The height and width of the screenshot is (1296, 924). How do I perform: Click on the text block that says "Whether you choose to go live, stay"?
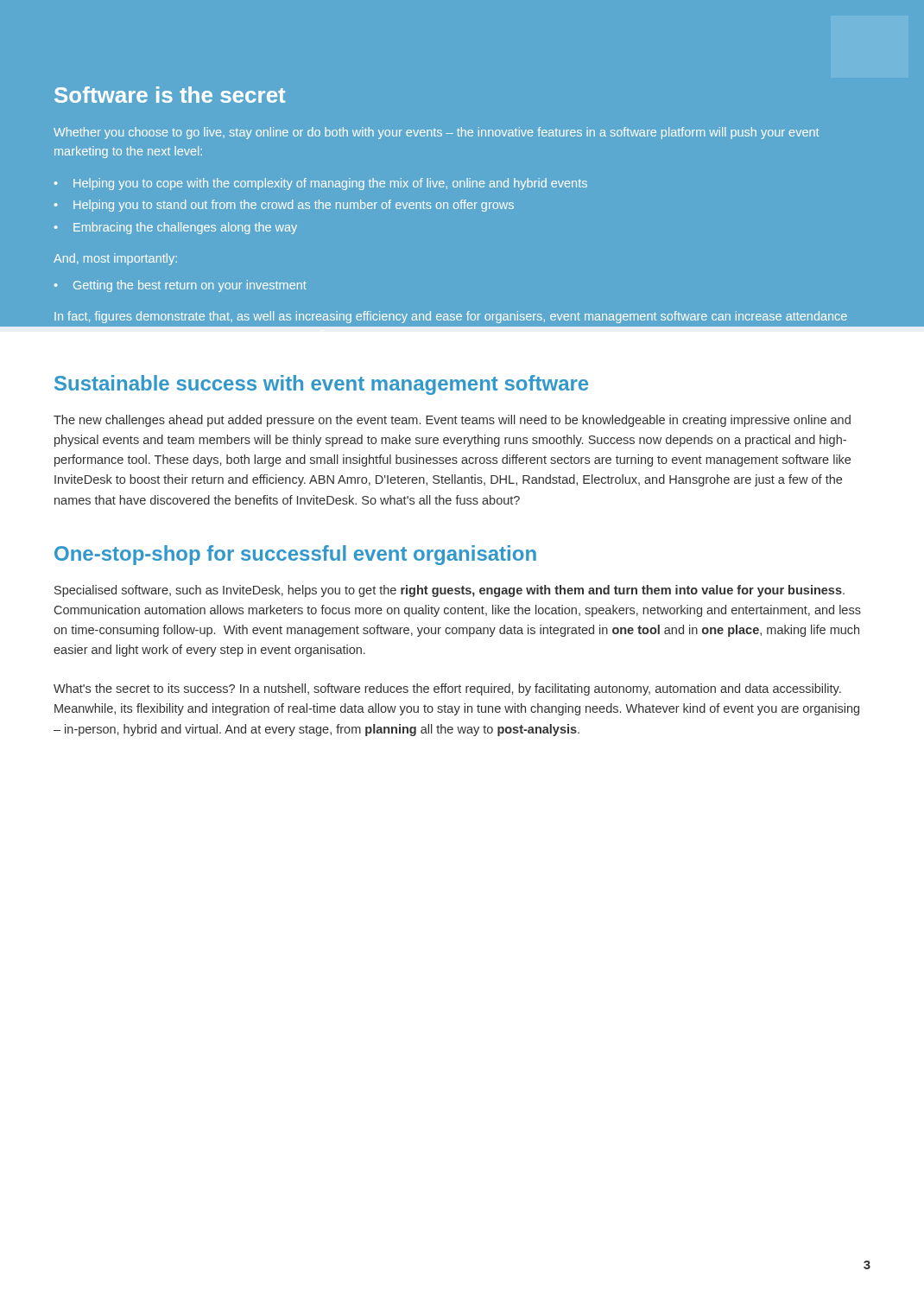(436, 142)
